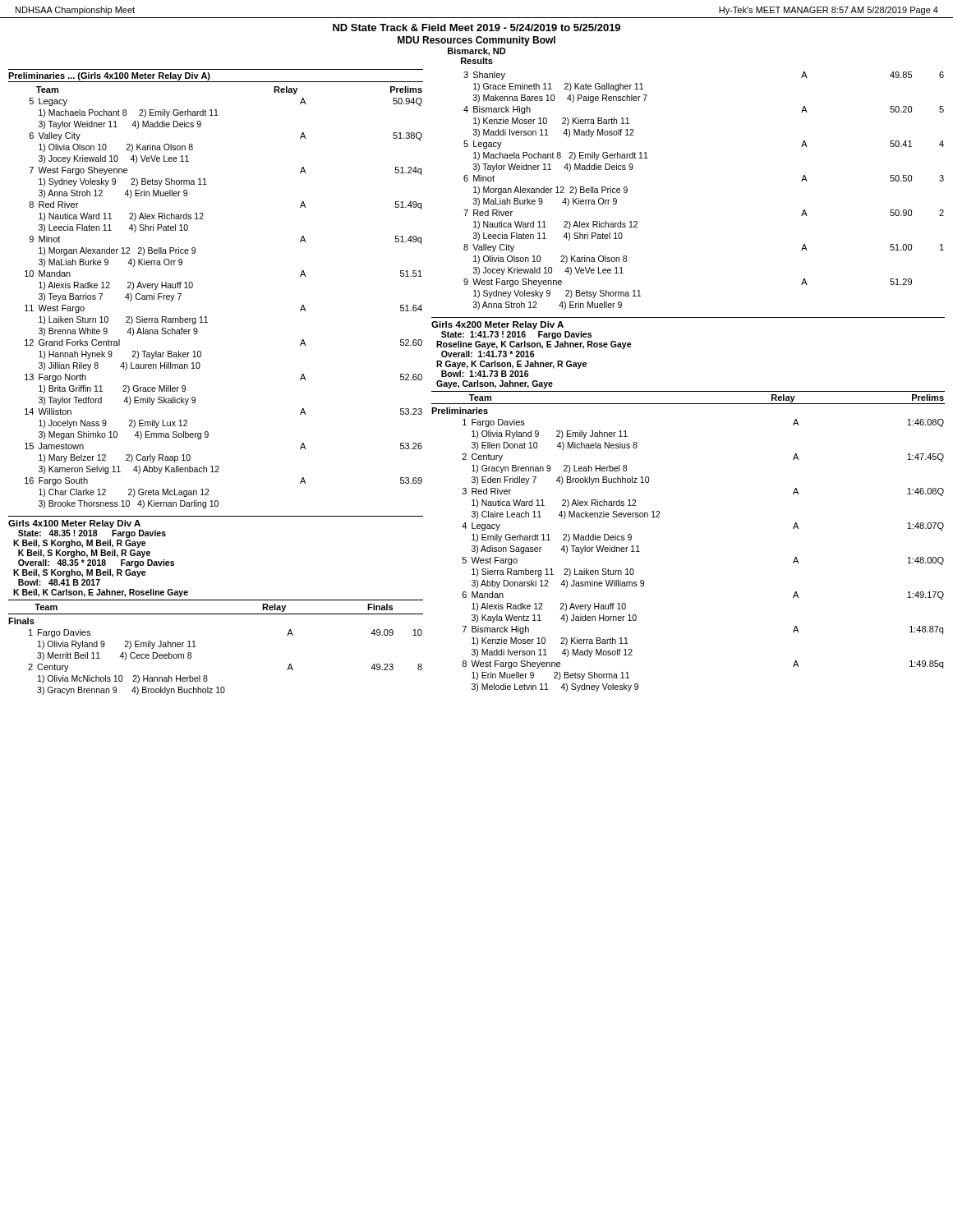
Task: Find the section header containing "Preliminaries ... (Girls 4x100"
Action: coord(109,76)
